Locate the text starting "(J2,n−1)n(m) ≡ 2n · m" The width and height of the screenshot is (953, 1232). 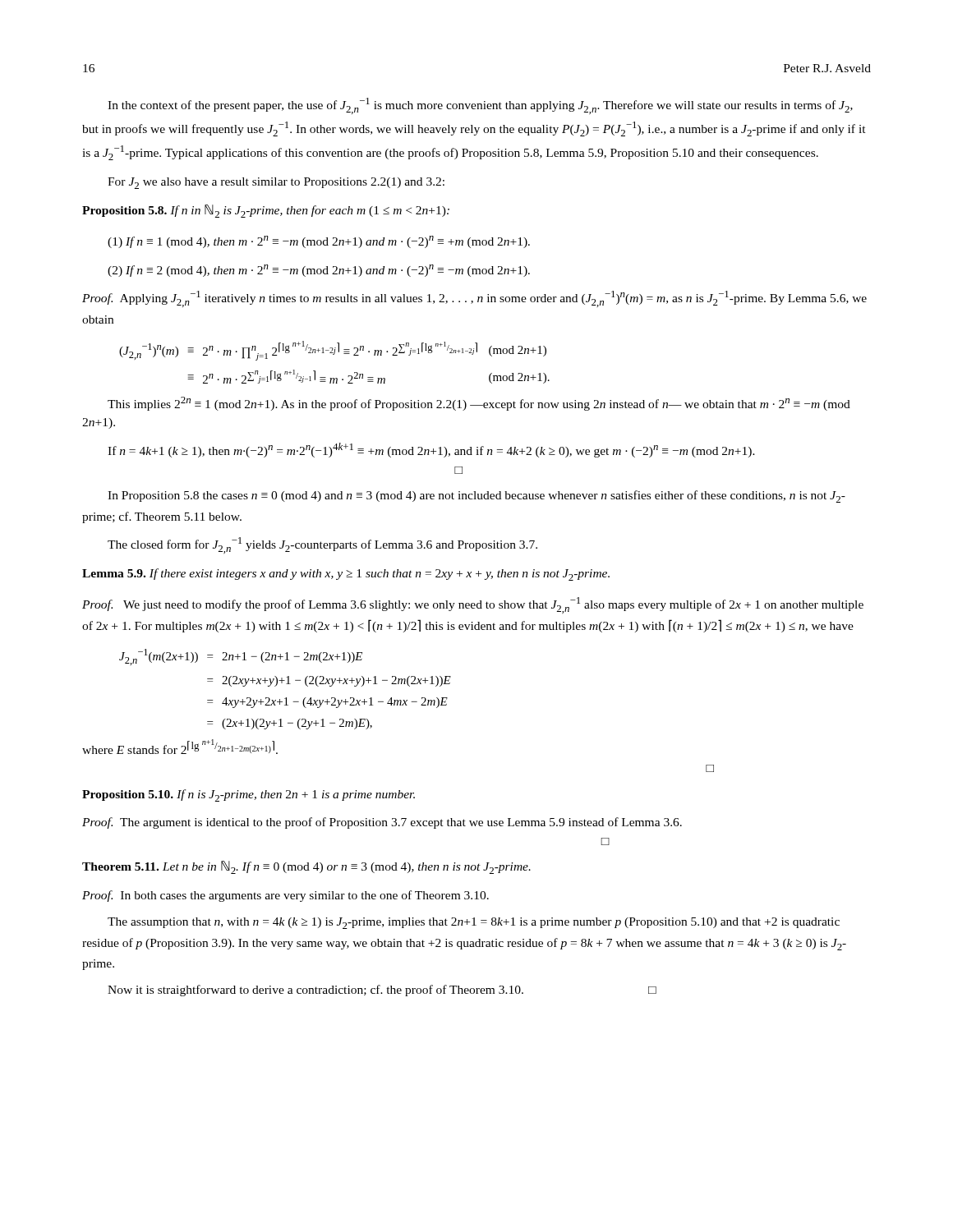[337, 364]
